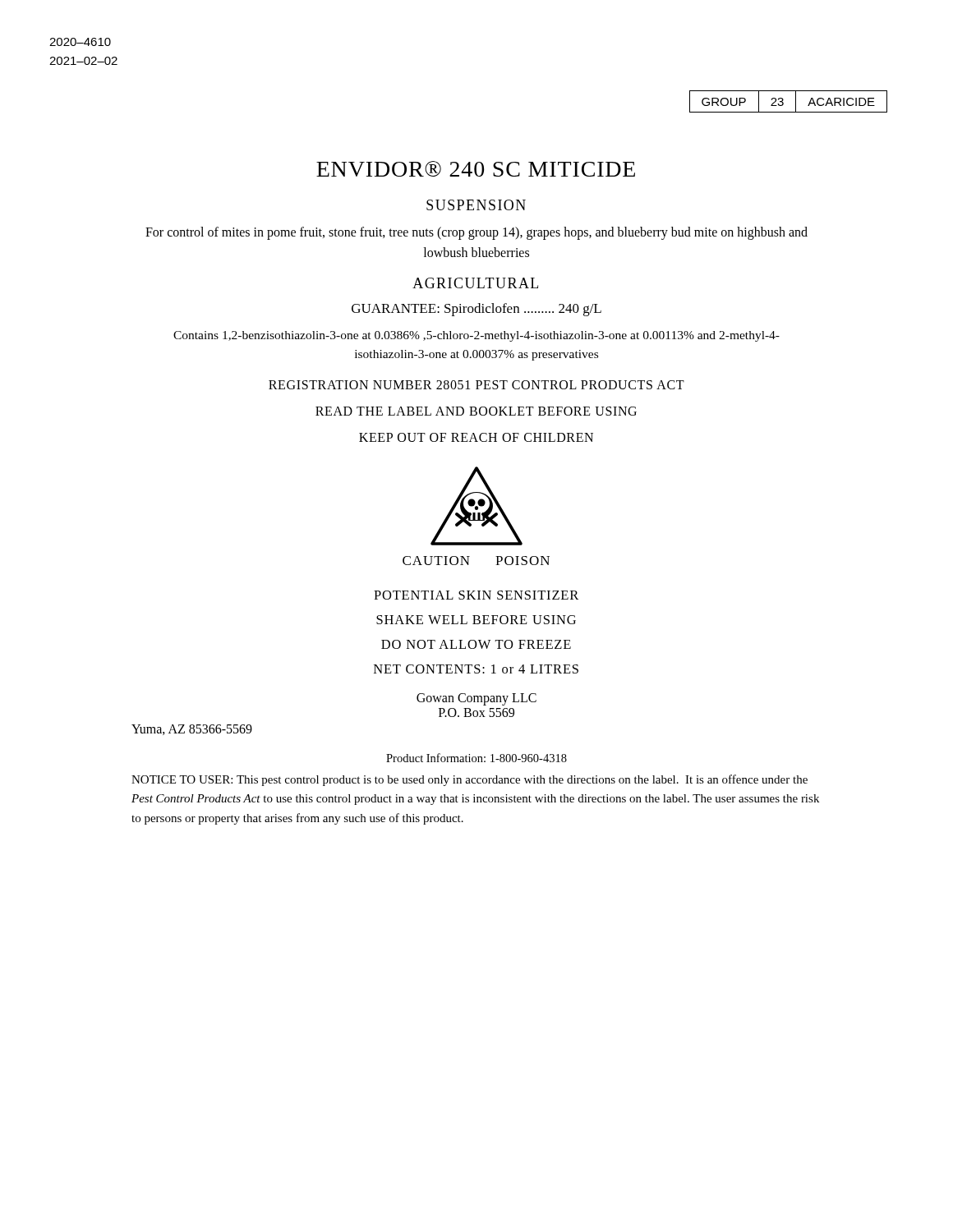
Task: Click on the text block starting "ENVIDOR® 240 SC MITICIDE"
Action: click(476, 169)
